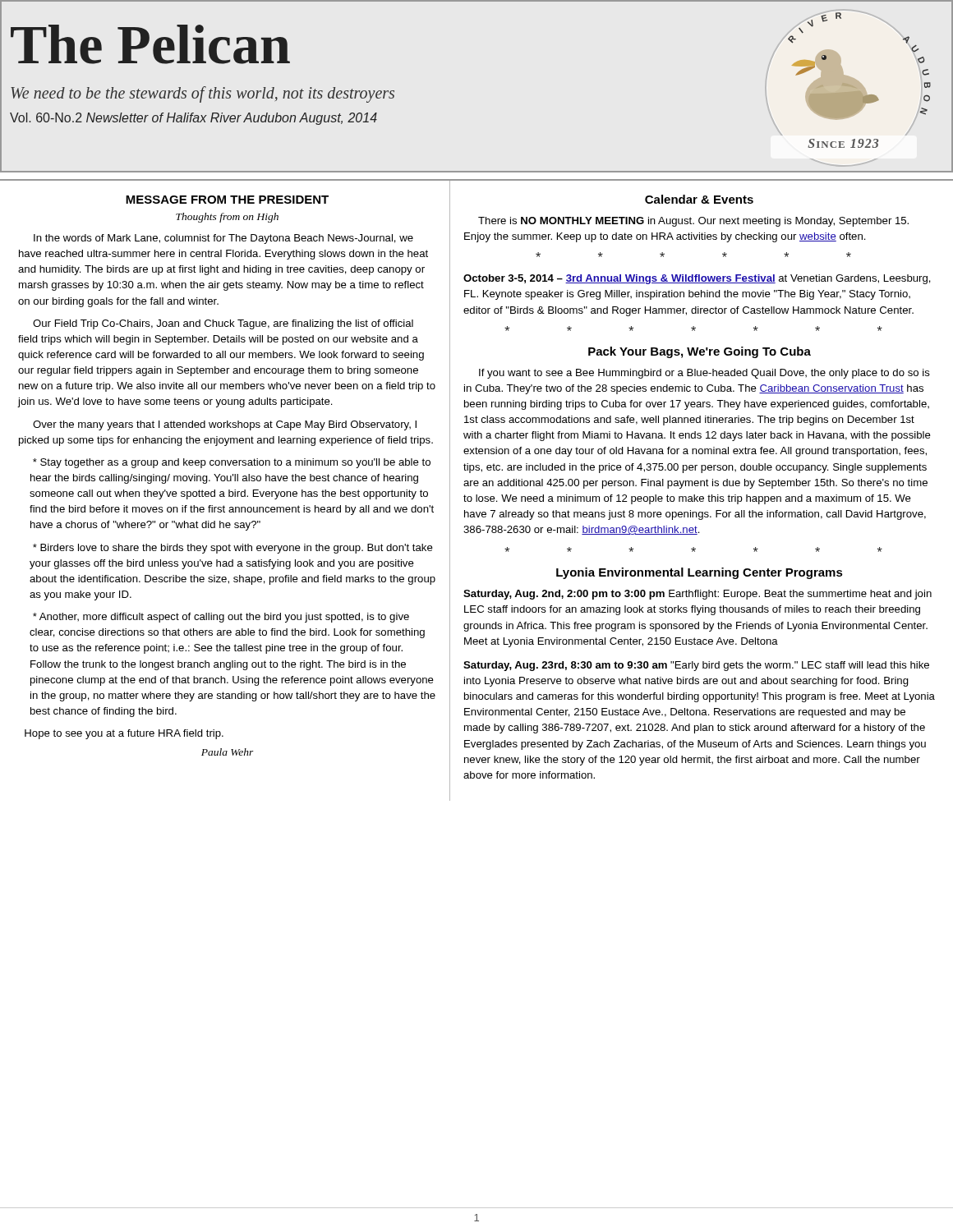Click the passage that begins "Vol. 60-No.2 Newsletter"
This screenshot has width=953, height=1232.
[193, 118]
